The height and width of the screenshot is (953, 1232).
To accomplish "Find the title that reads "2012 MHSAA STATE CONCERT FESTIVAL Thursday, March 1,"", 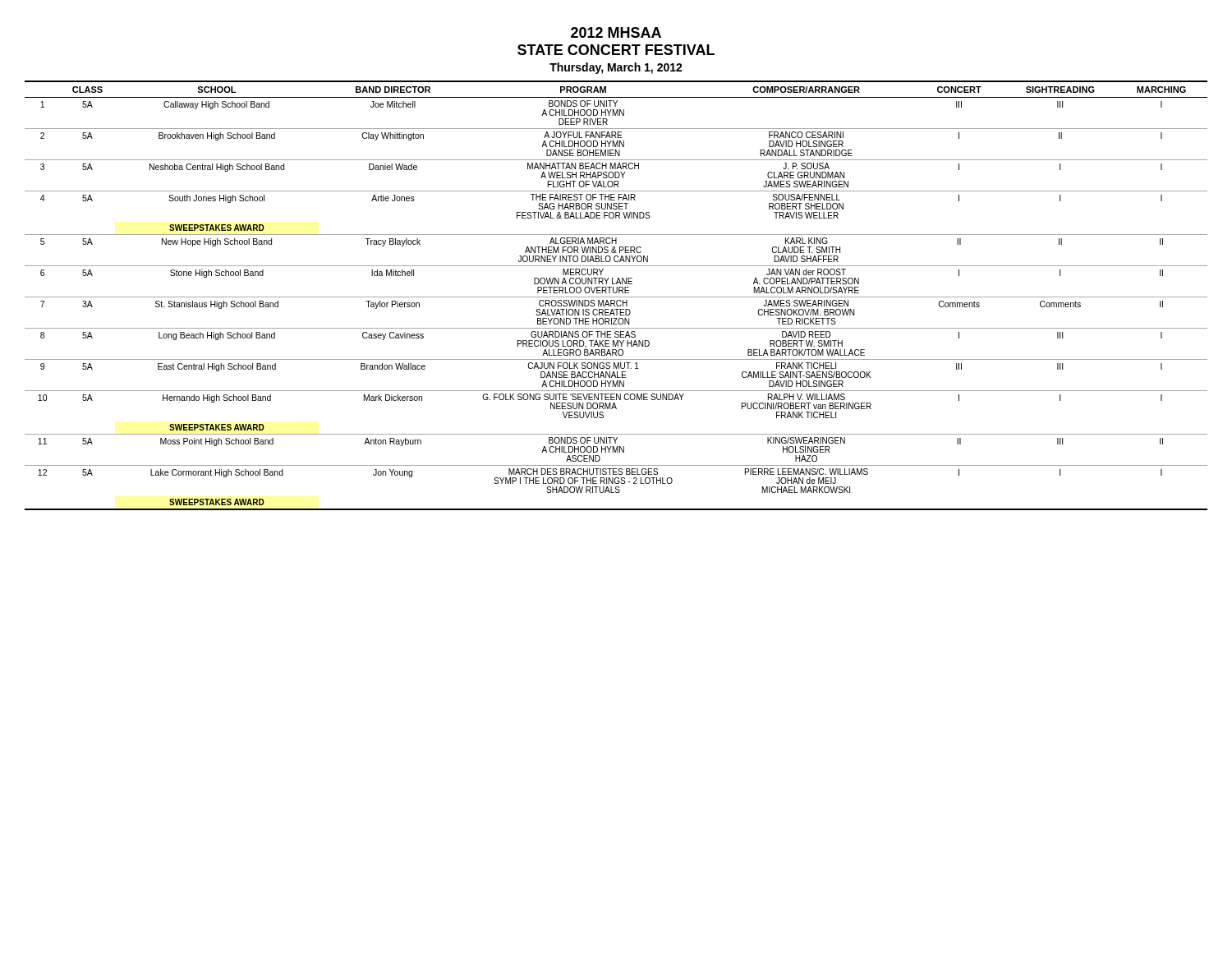I will tap(616, 49).
